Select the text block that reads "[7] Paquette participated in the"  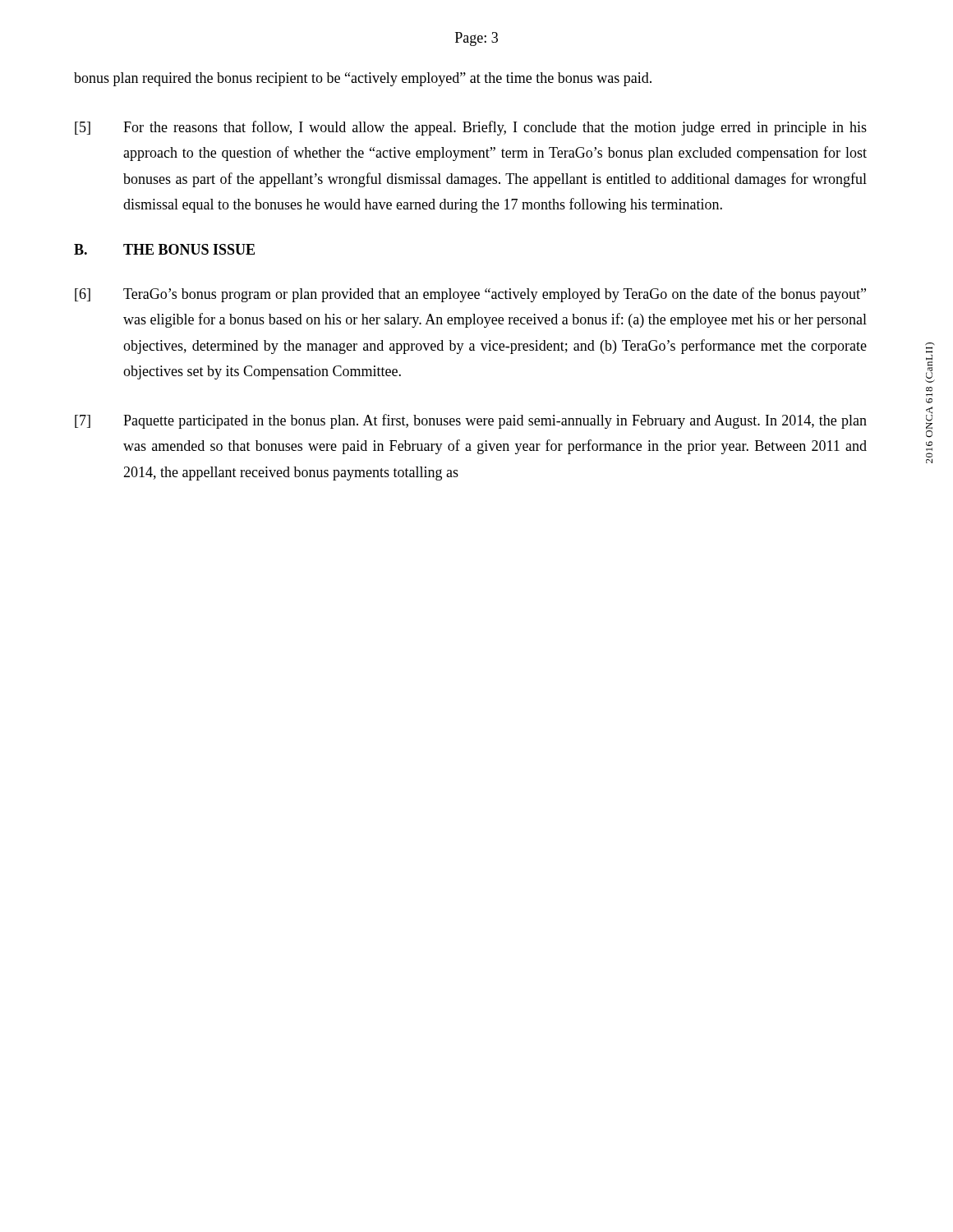470,447
